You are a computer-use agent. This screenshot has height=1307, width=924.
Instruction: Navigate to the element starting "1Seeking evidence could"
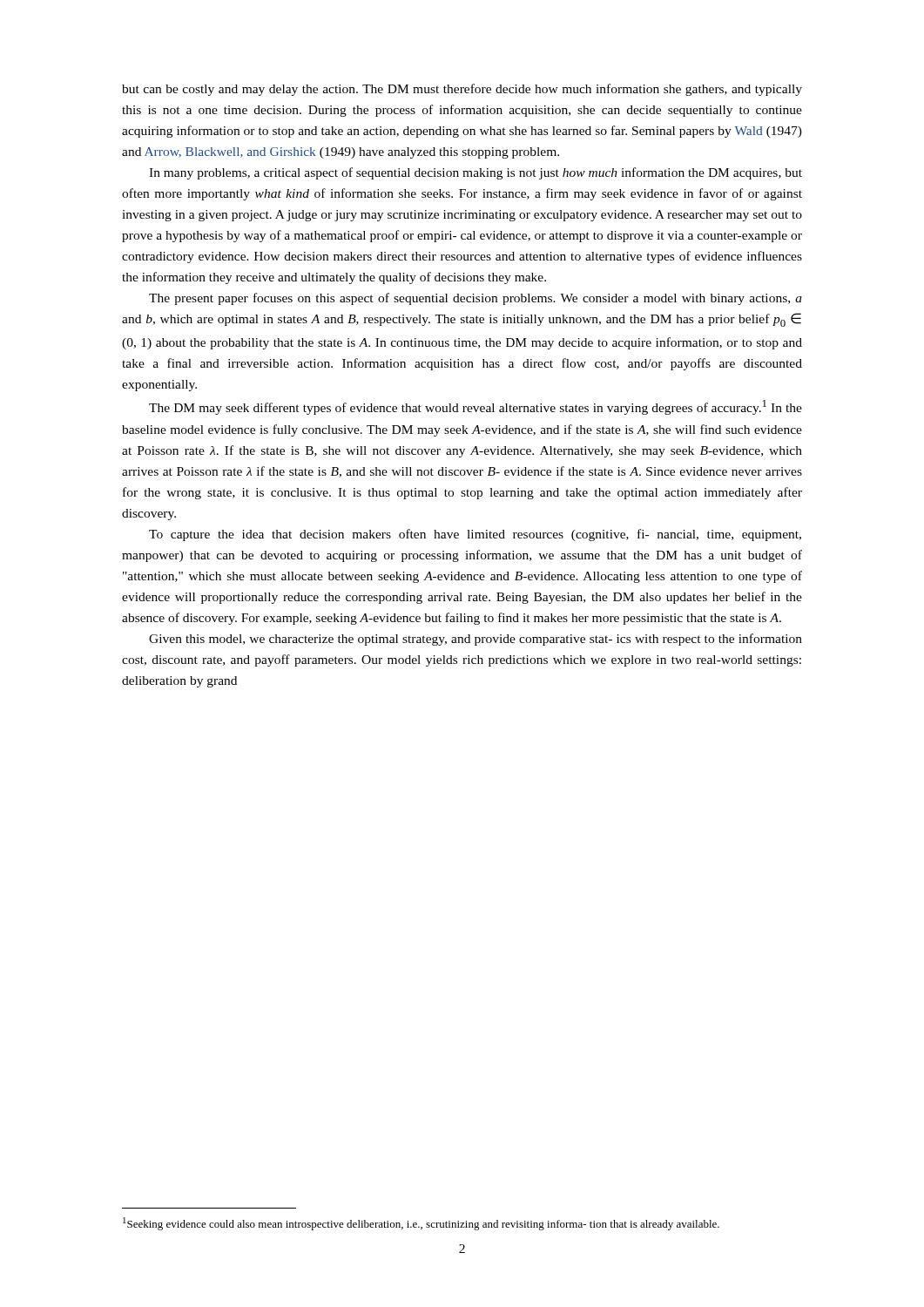(x=421, y=1222)
